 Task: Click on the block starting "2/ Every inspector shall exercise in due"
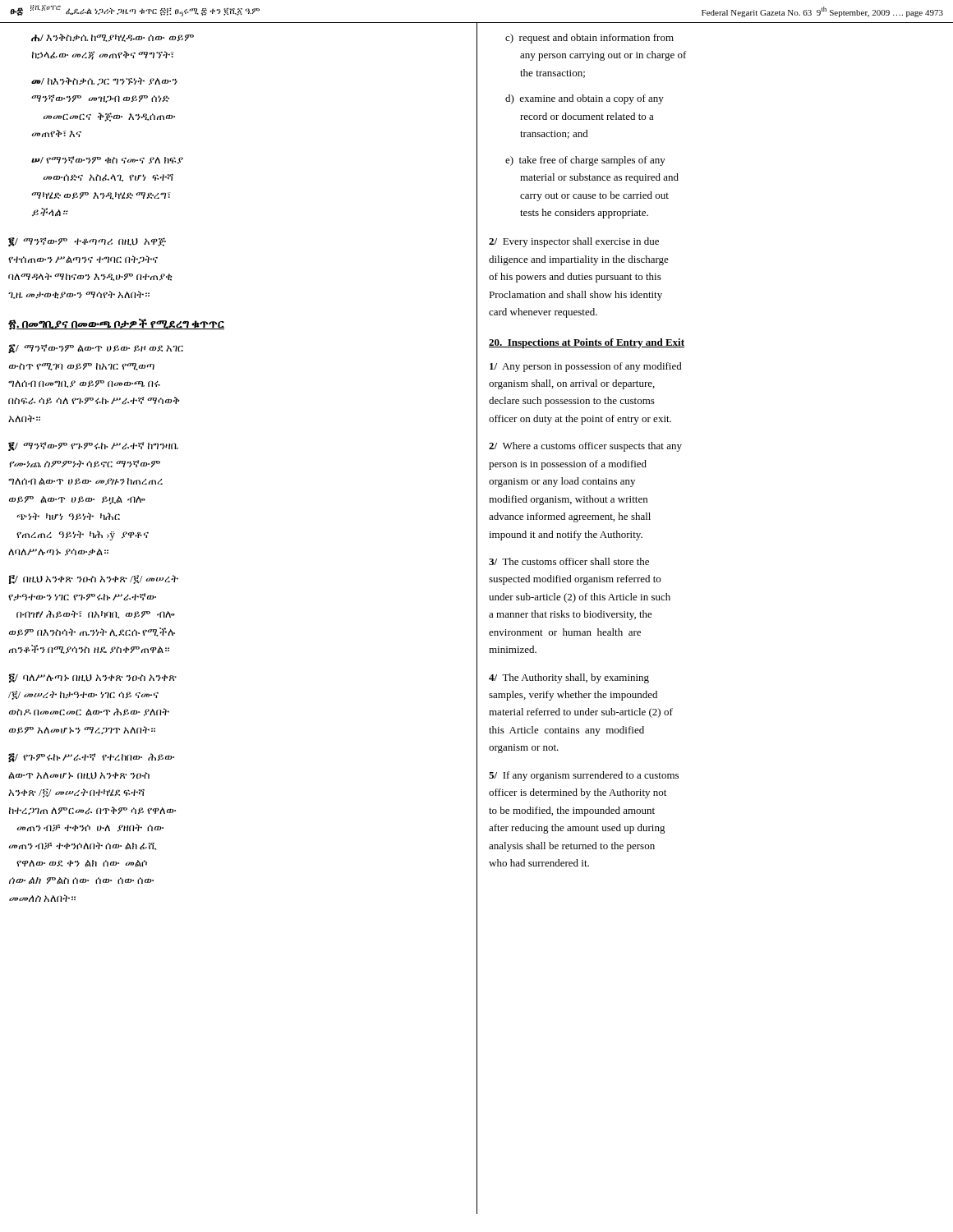[579, 277]
